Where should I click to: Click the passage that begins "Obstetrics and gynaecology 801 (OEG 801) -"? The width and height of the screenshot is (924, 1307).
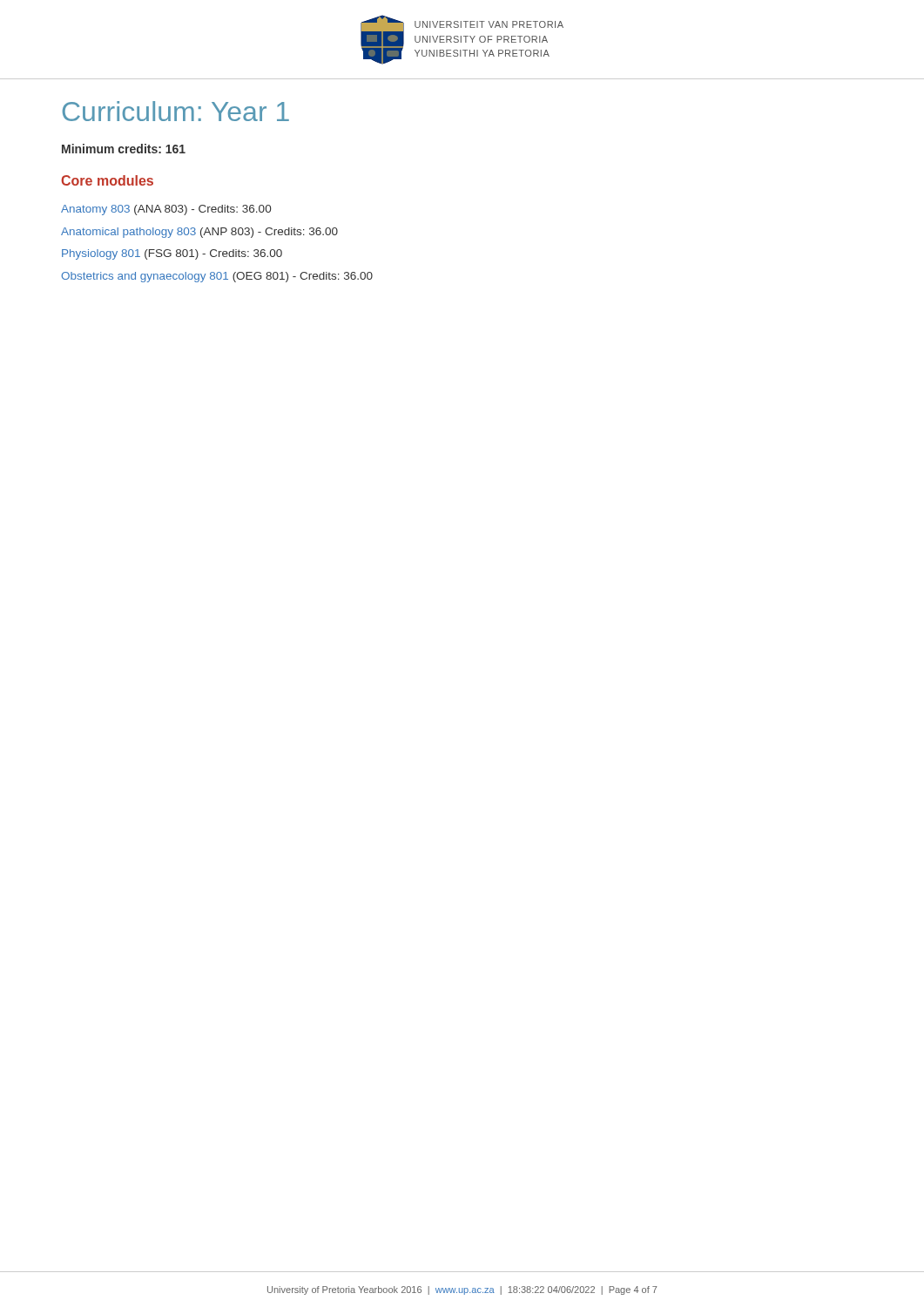(217, 276)
